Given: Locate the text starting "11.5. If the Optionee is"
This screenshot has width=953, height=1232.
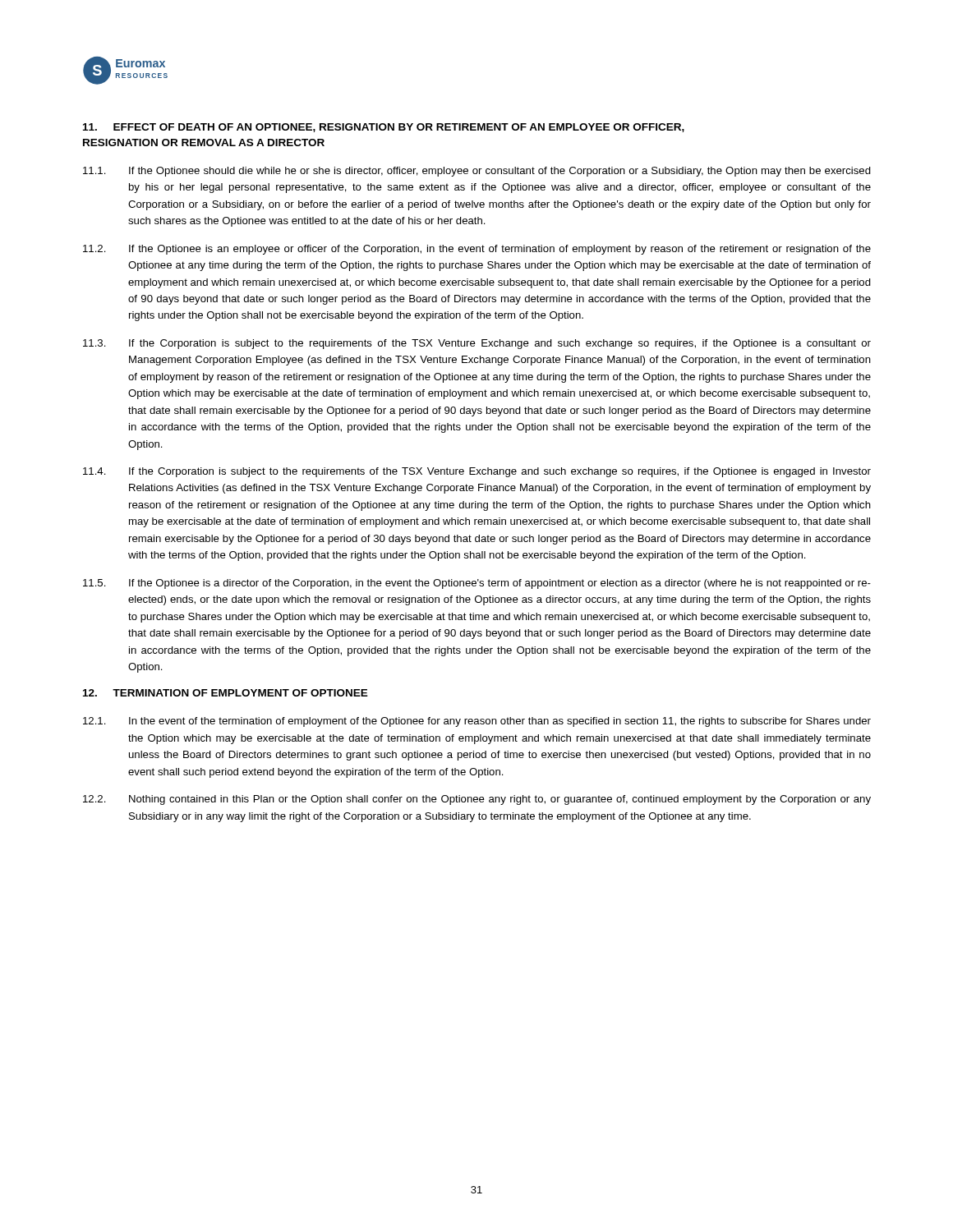Looking at the screenshot, I should click(476, 625).
